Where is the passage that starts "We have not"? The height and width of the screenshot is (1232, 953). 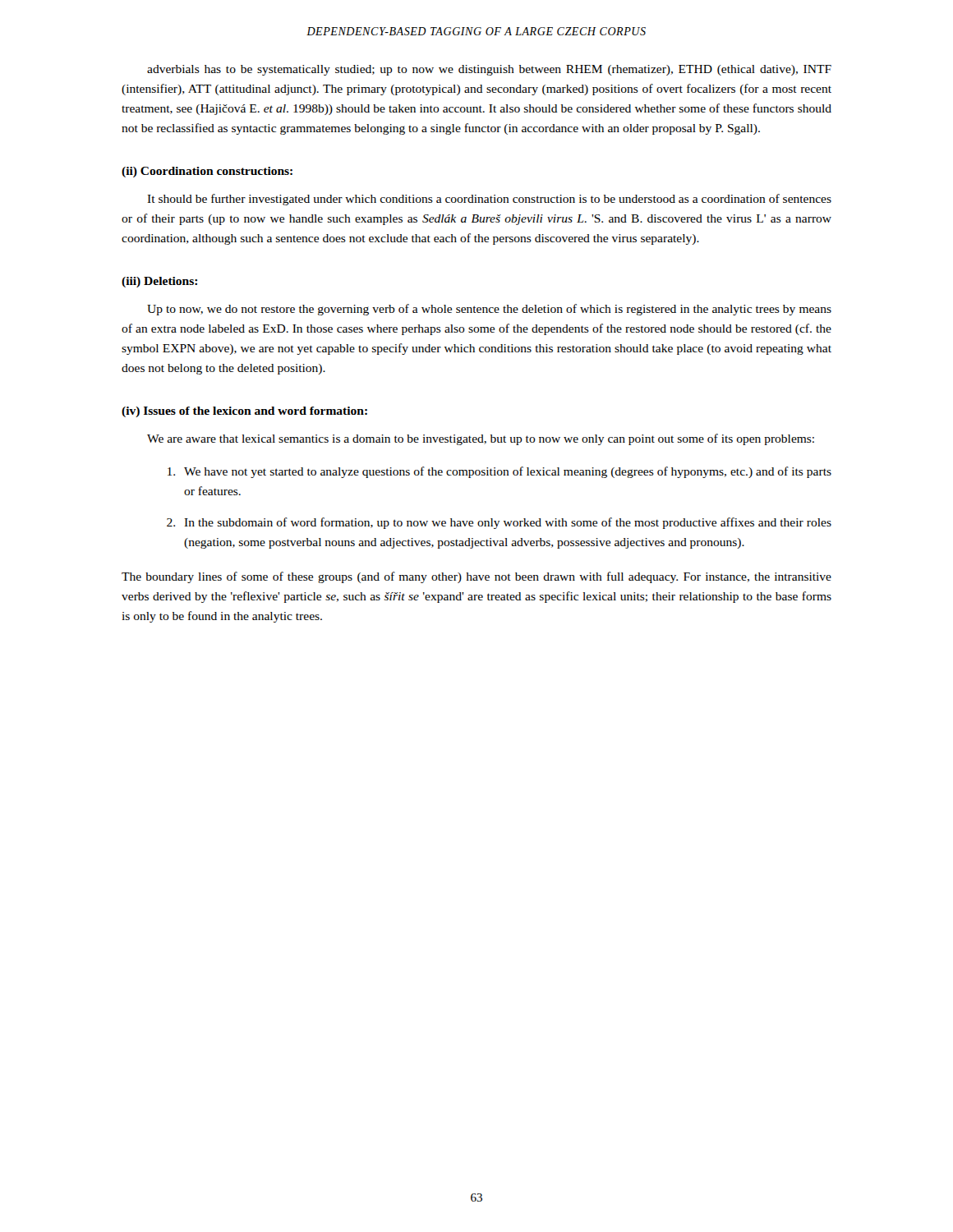(x=492, y=481)
